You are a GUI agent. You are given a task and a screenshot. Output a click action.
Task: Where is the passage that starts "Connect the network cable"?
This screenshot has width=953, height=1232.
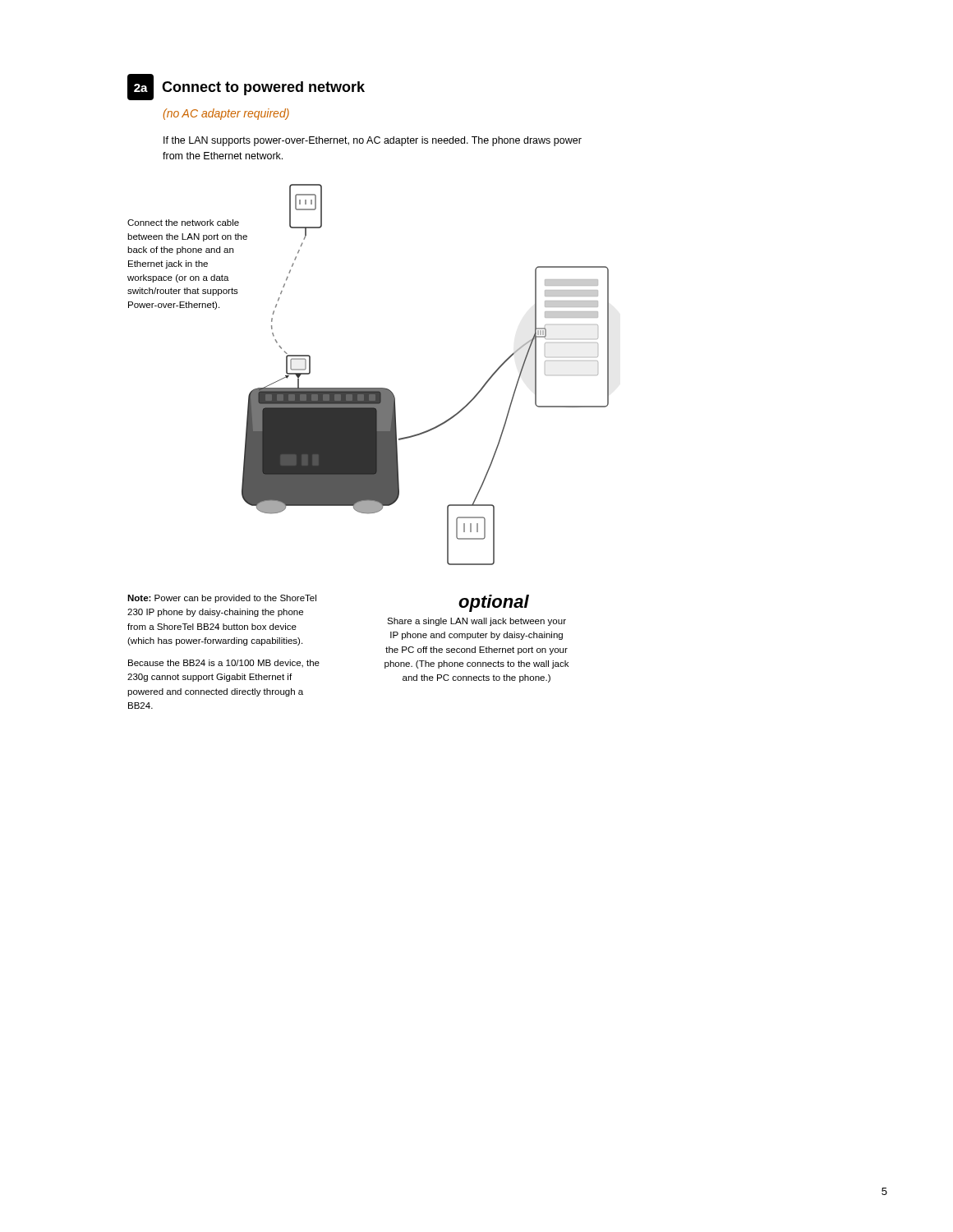tap(187, 264)
